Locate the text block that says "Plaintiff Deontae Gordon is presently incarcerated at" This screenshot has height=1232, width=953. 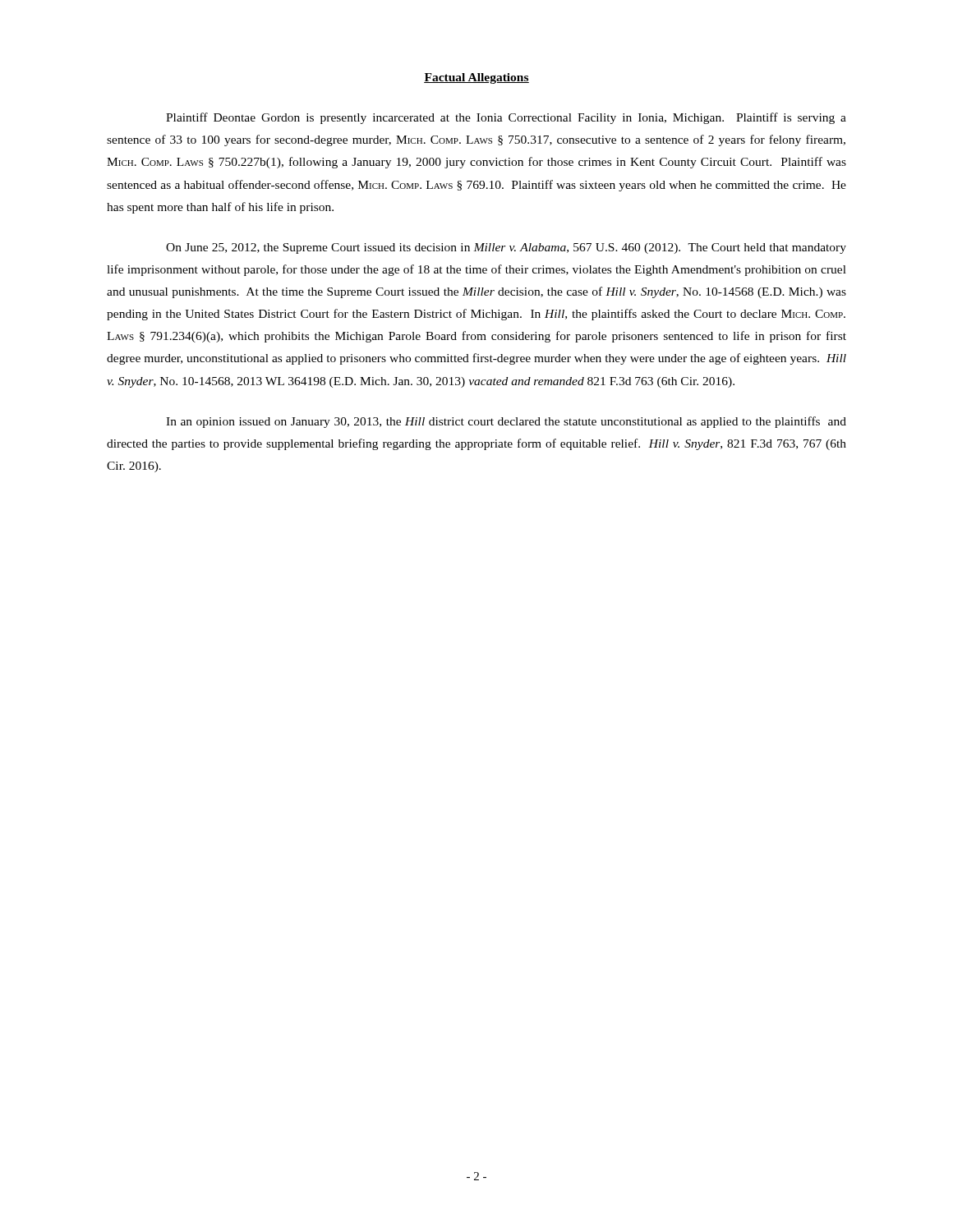click(x=476, y=162)
